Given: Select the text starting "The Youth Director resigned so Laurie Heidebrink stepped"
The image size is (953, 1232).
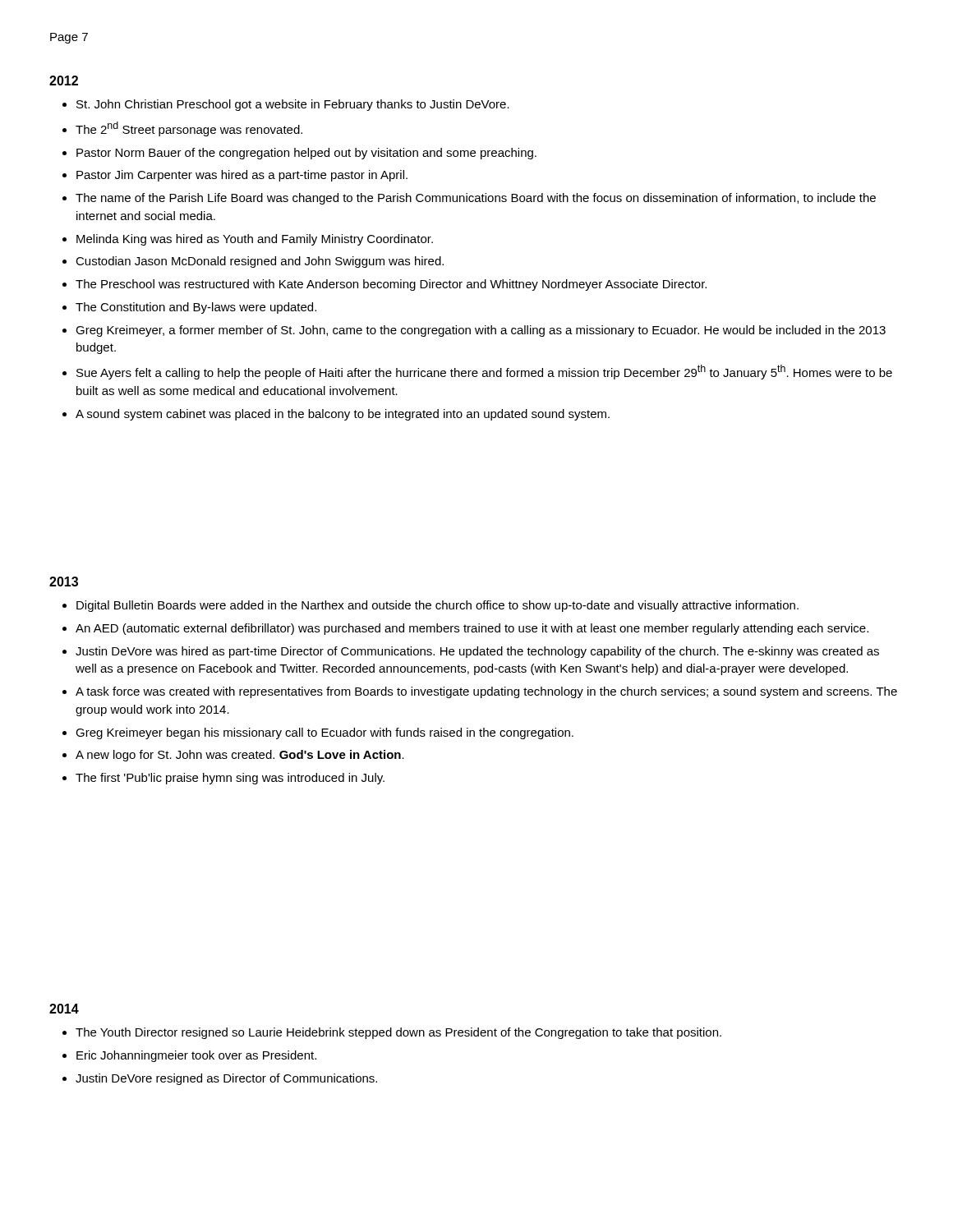Looking at the screenshot, I should (x=399, y=1032).
